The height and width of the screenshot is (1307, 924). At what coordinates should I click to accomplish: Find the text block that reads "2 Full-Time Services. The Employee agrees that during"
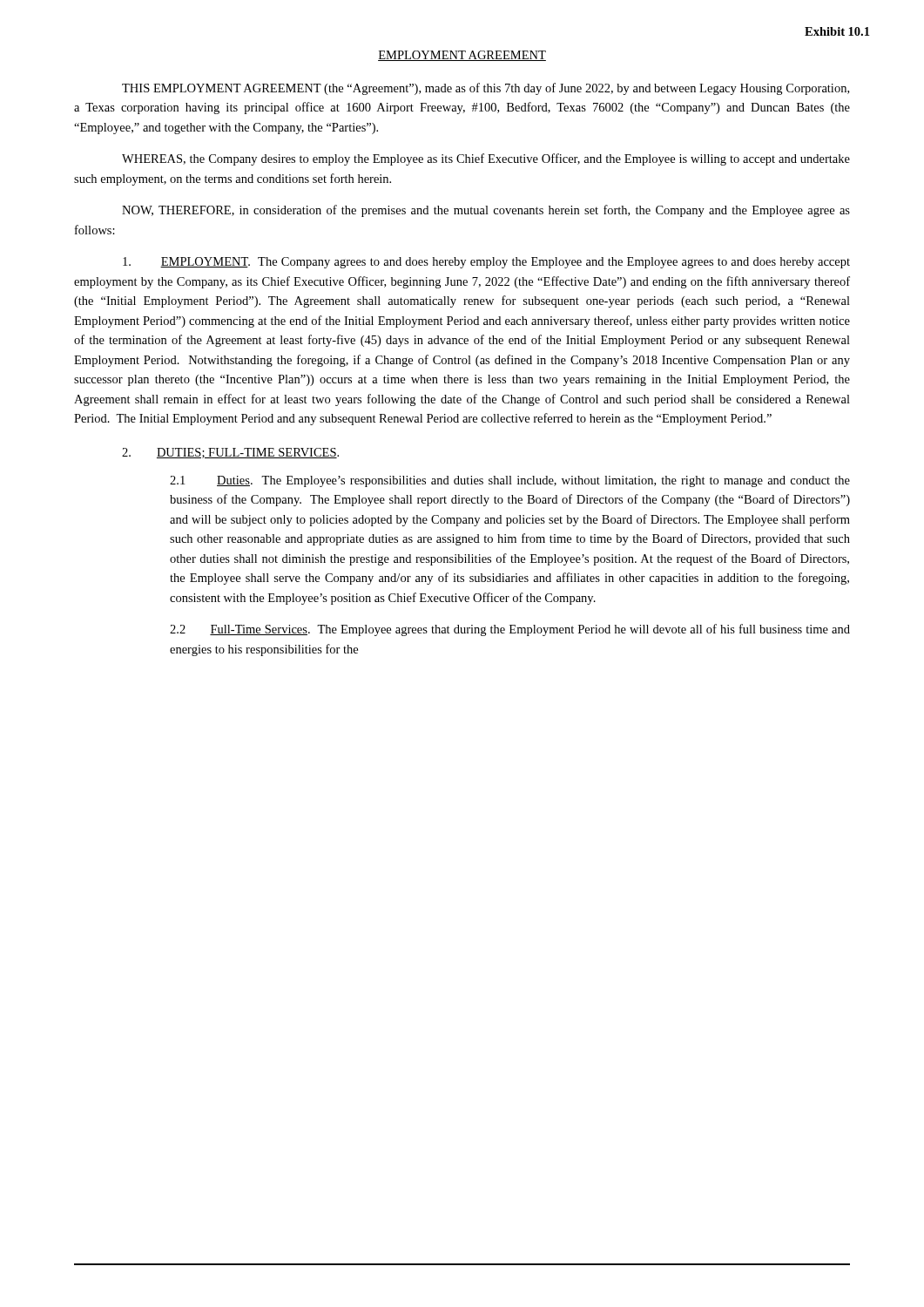[510, 639]
